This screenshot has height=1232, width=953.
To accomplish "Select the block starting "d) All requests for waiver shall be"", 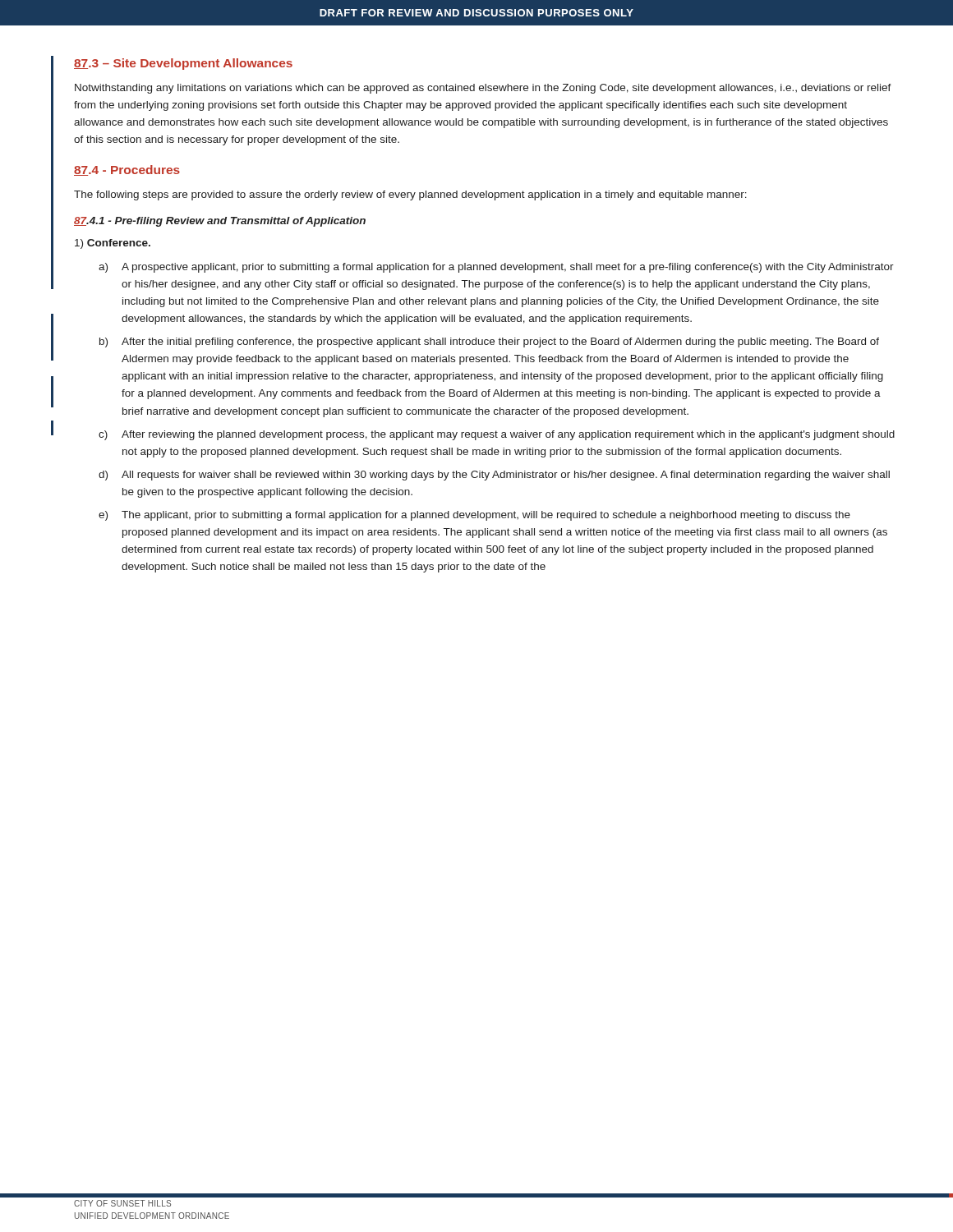I will 497,483.
